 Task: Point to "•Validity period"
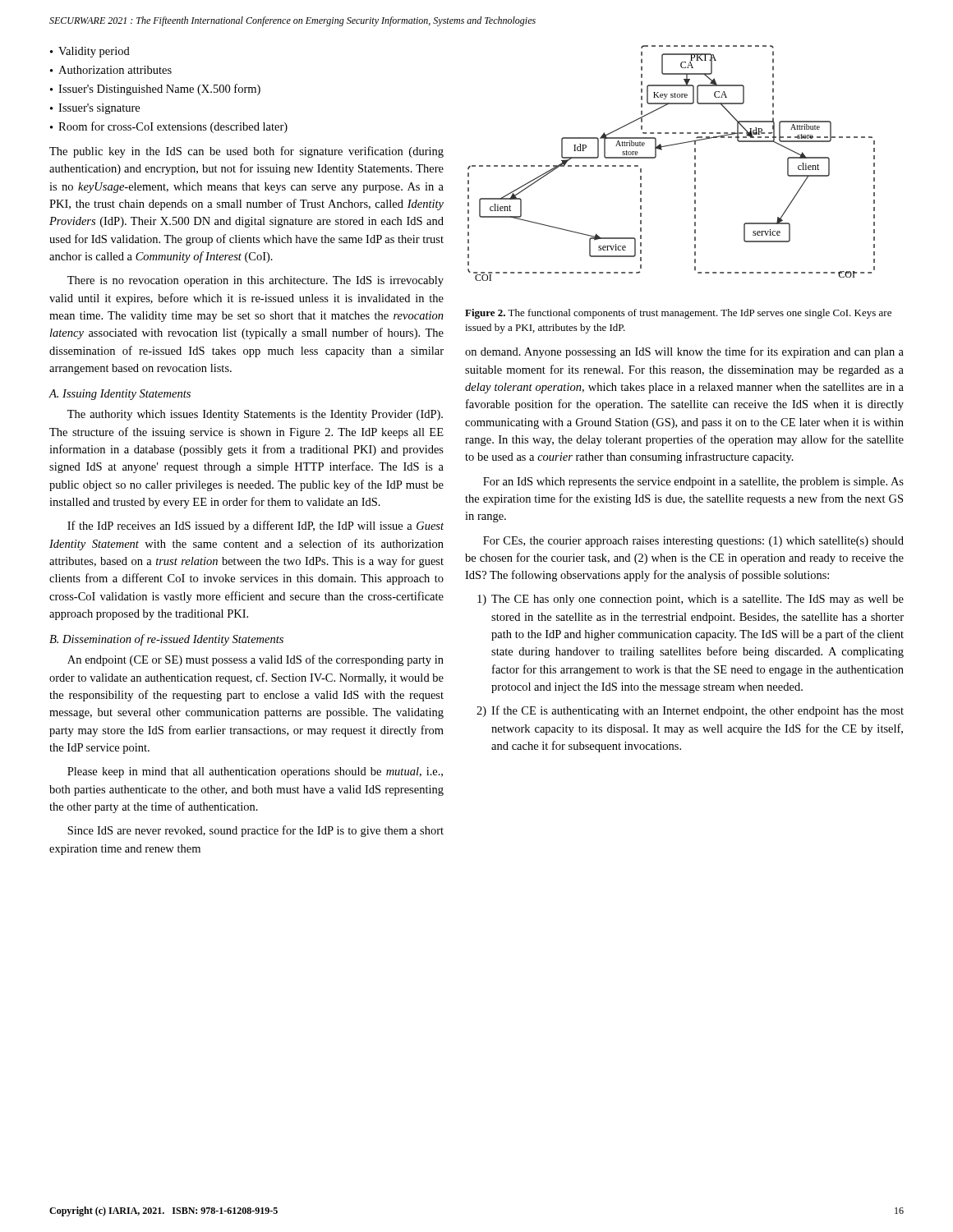89,52
